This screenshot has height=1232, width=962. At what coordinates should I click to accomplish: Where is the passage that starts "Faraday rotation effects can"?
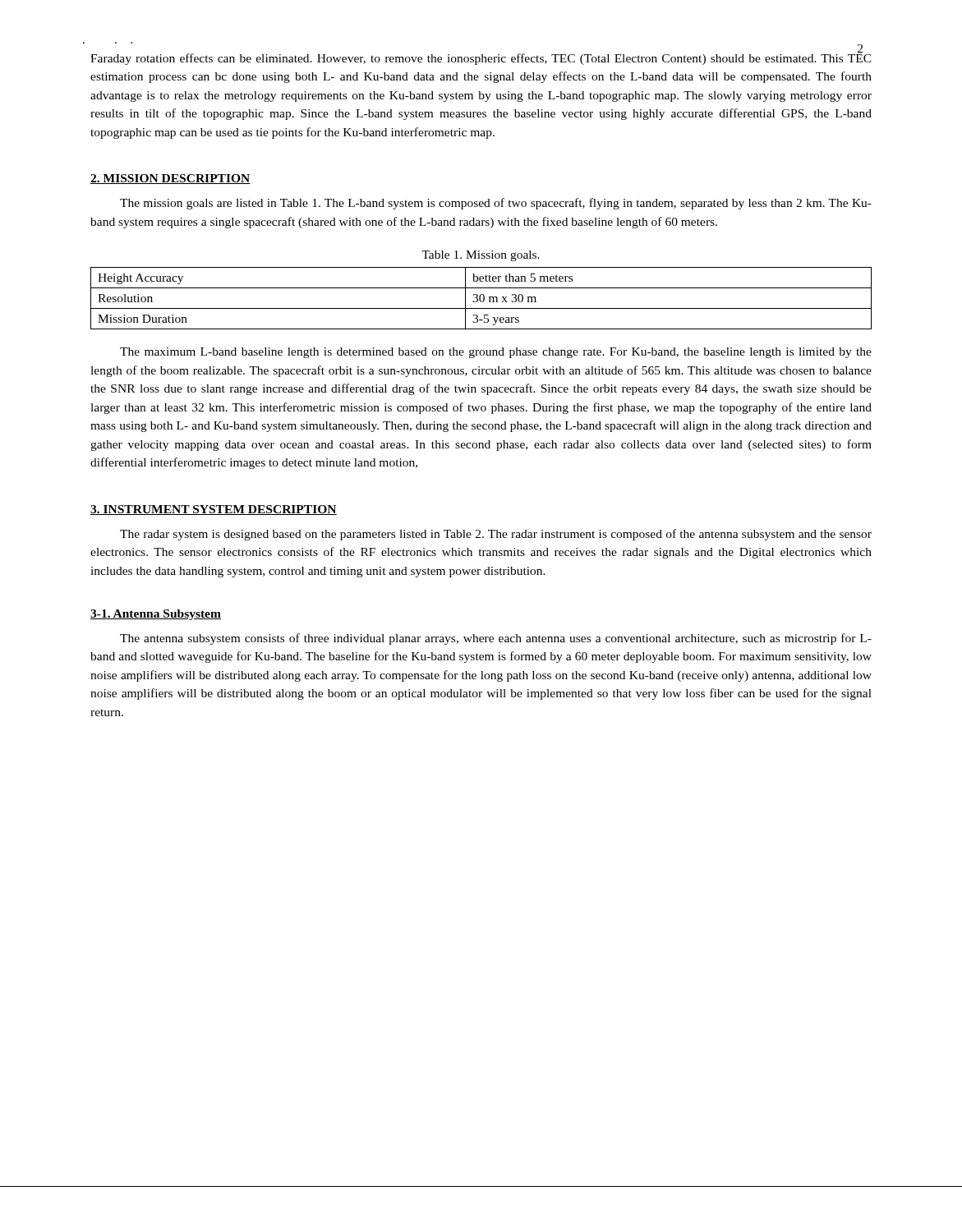481,95
